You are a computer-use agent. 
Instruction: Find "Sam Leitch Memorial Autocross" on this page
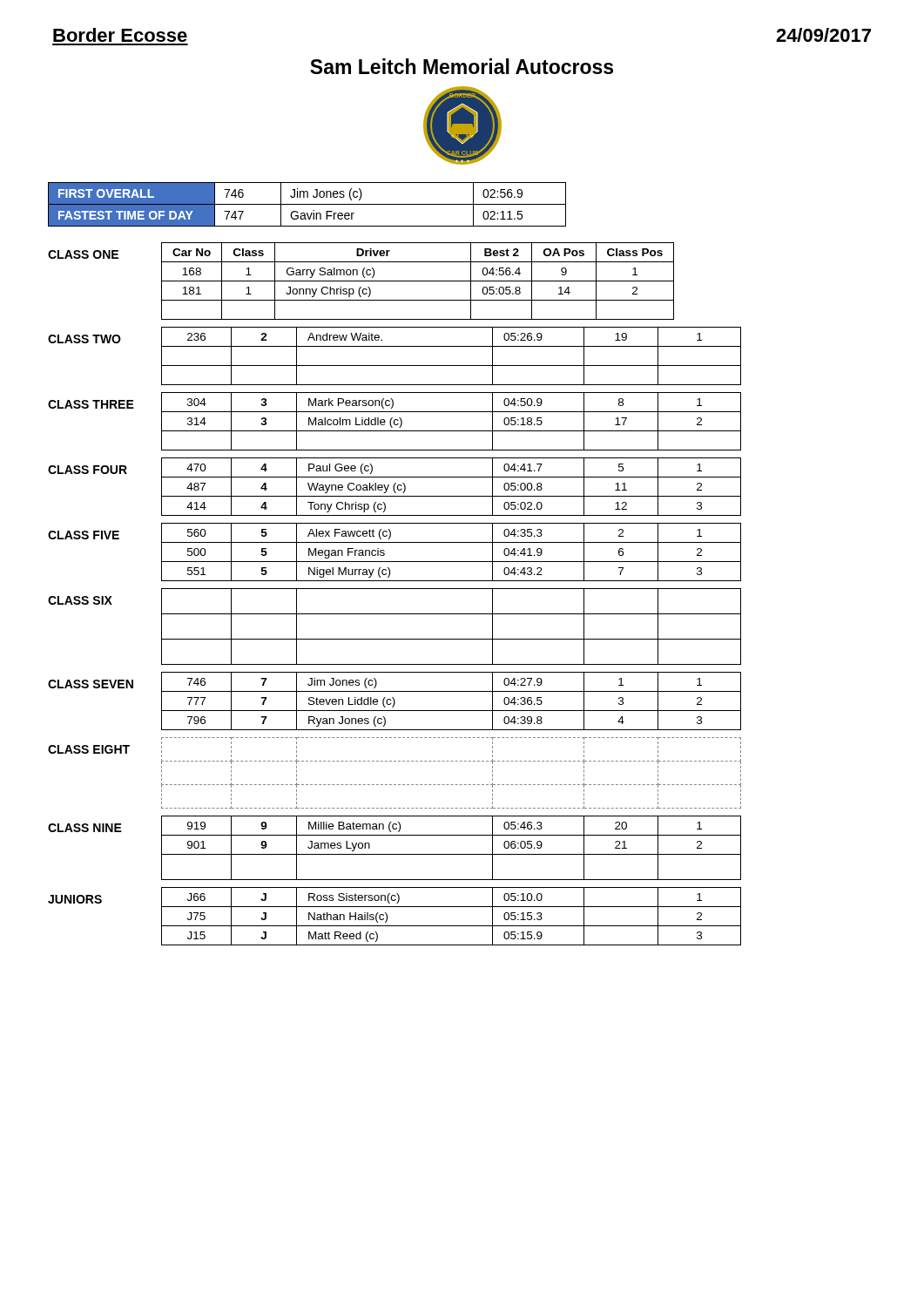(x=462, y=67)
